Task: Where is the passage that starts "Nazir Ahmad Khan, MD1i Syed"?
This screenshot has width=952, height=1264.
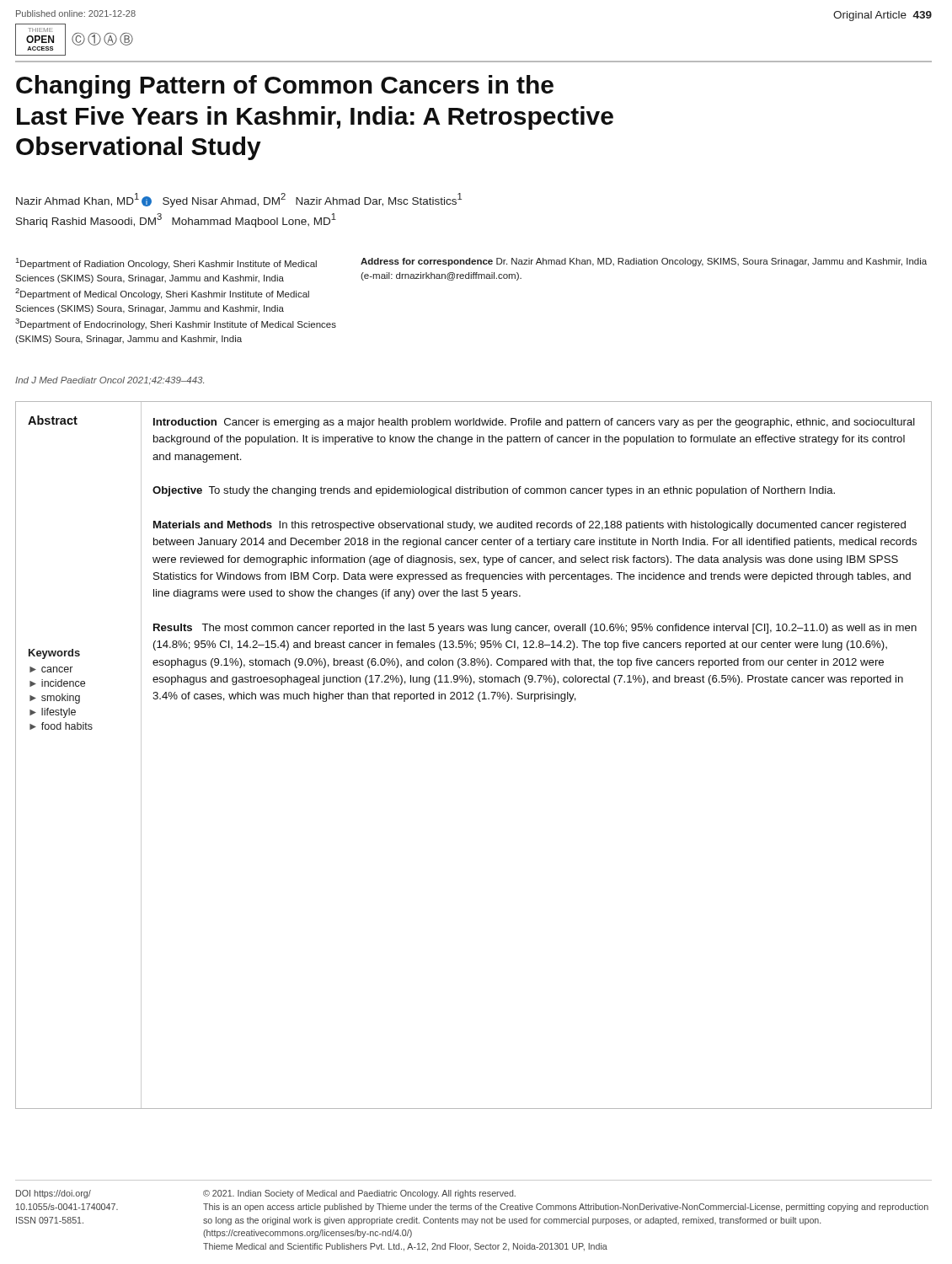Action: (239, 209)
